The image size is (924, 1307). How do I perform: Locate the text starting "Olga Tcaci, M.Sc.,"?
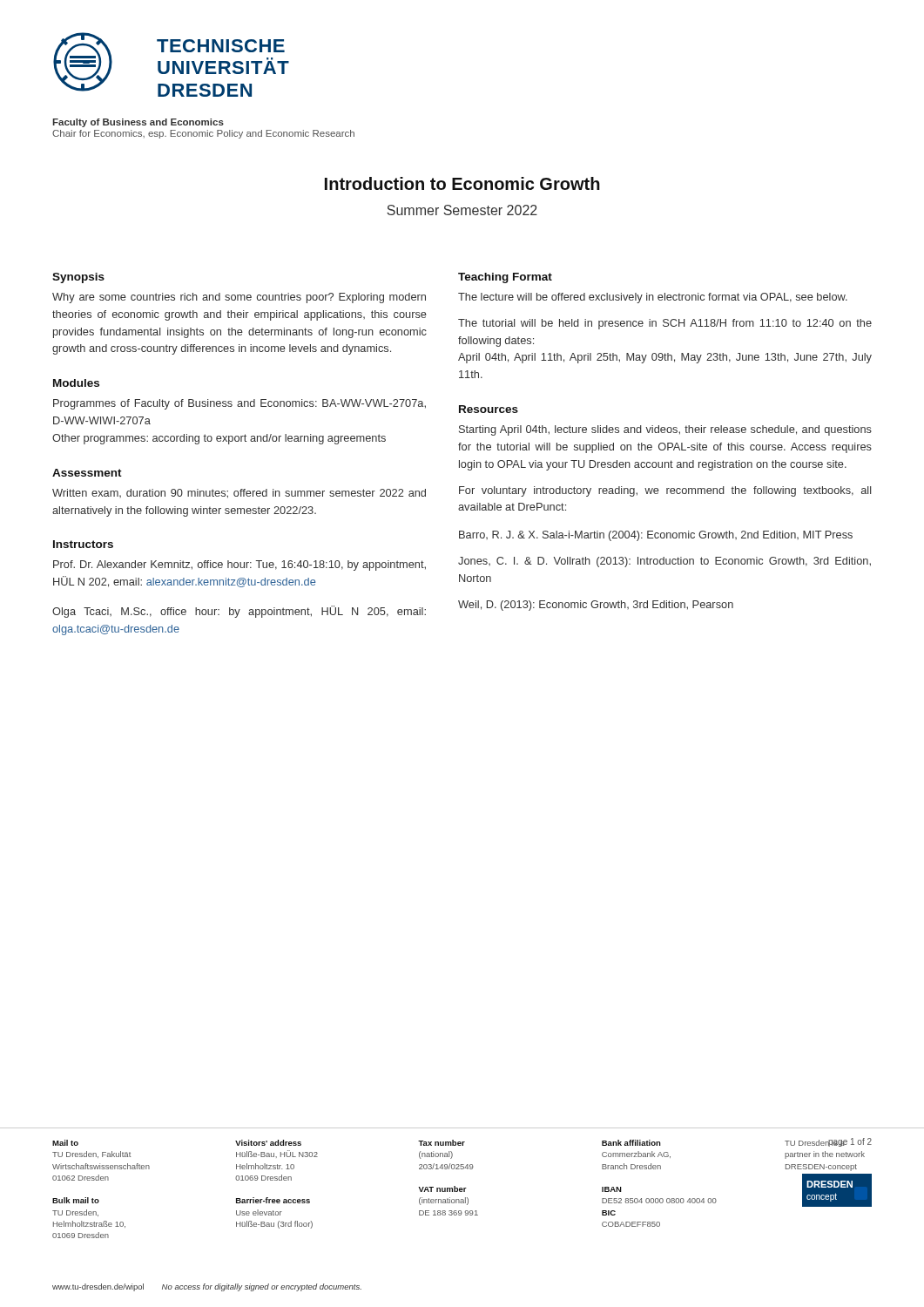[x=240, y=620]
